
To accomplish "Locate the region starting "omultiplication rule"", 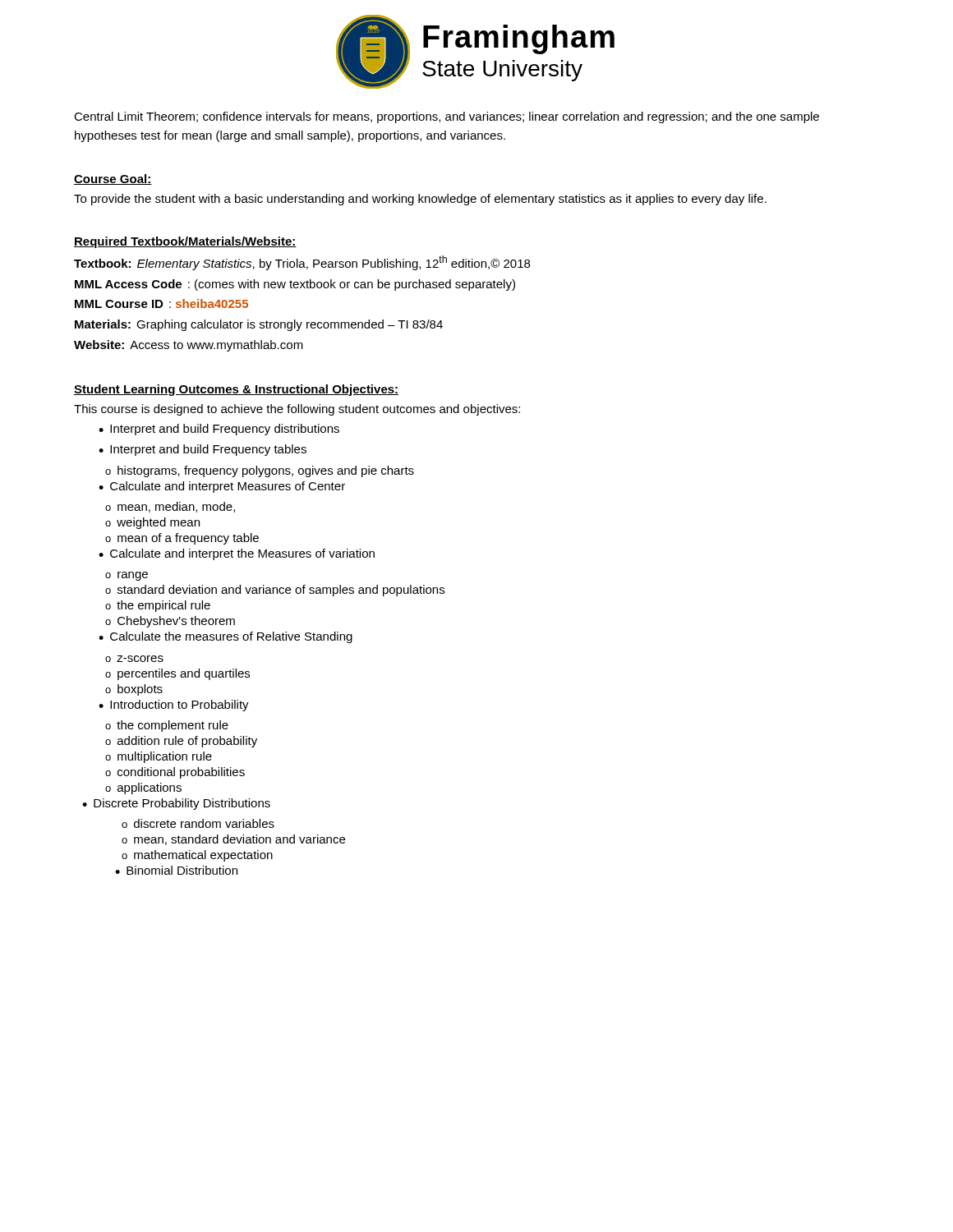I will coord(159,757).
